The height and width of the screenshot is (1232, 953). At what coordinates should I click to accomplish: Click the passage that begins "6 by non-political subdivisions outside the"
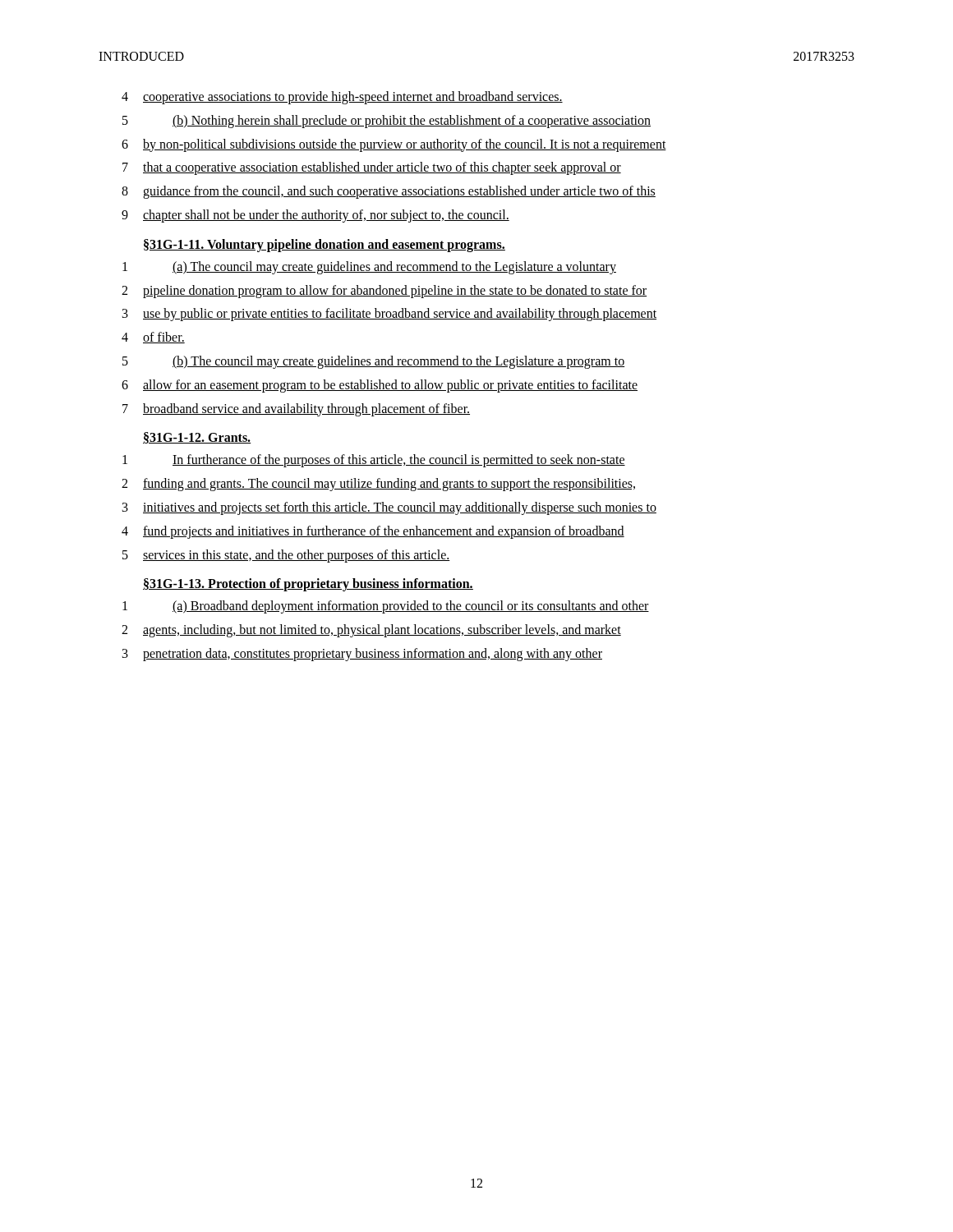pyautogui.click(x=476, y=145)
